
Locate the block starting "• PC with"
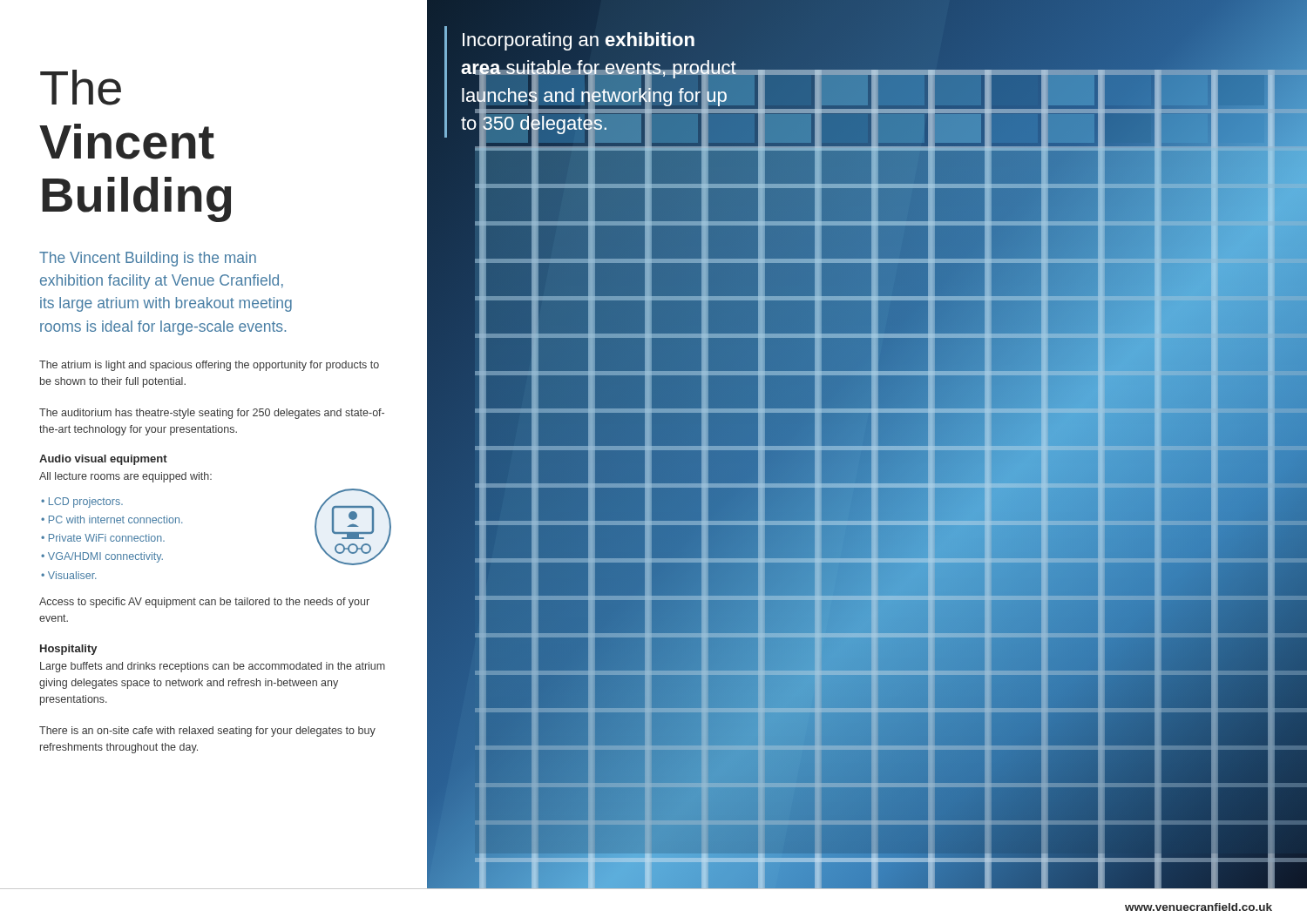pyautogui.click(x=112, y=520)
